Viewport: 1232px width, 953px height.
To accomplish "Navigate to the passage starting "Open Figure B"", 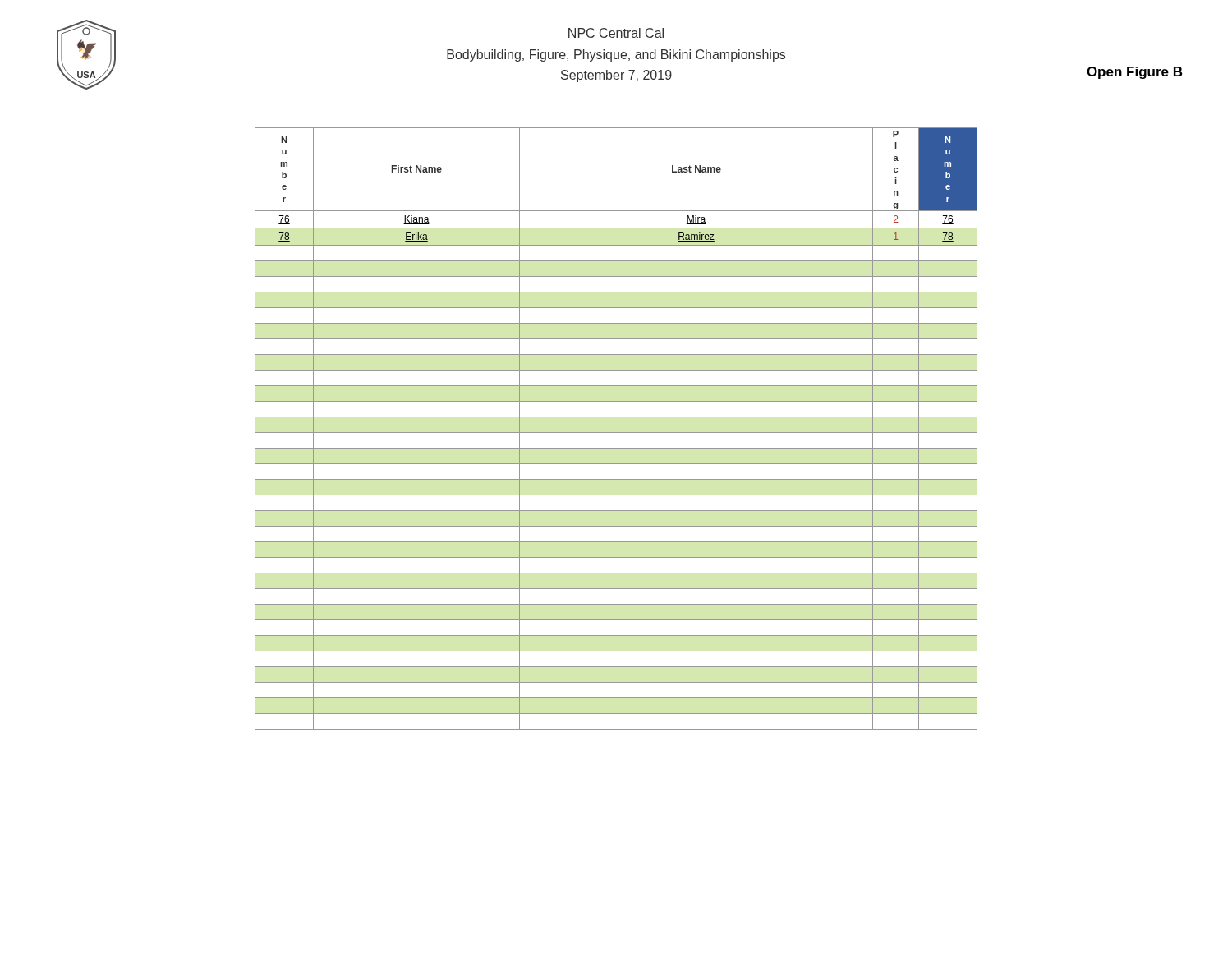I will (1135, 72).
